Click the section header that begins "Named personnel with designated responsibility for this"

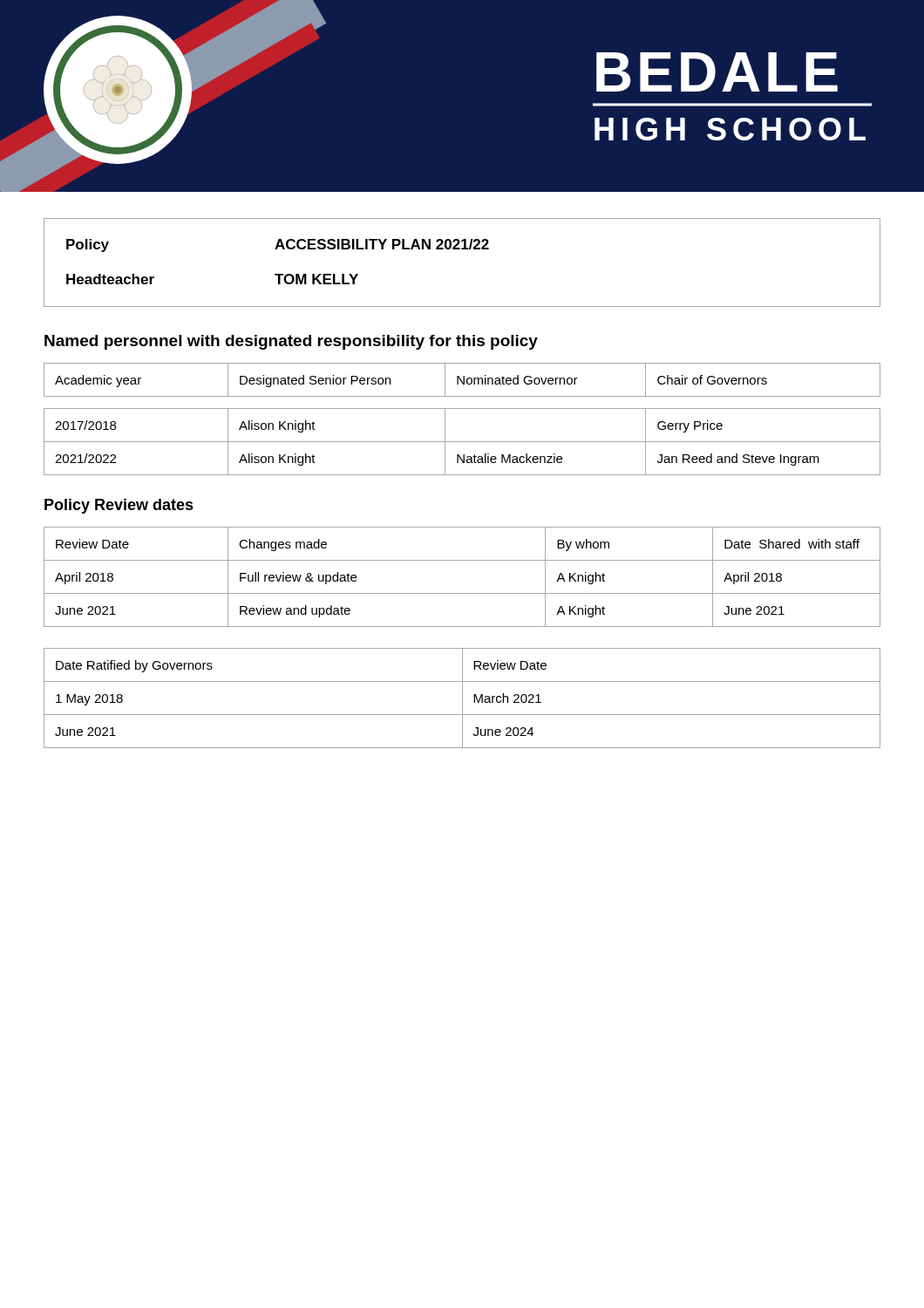pyautogui.click(x=291, y=340)
